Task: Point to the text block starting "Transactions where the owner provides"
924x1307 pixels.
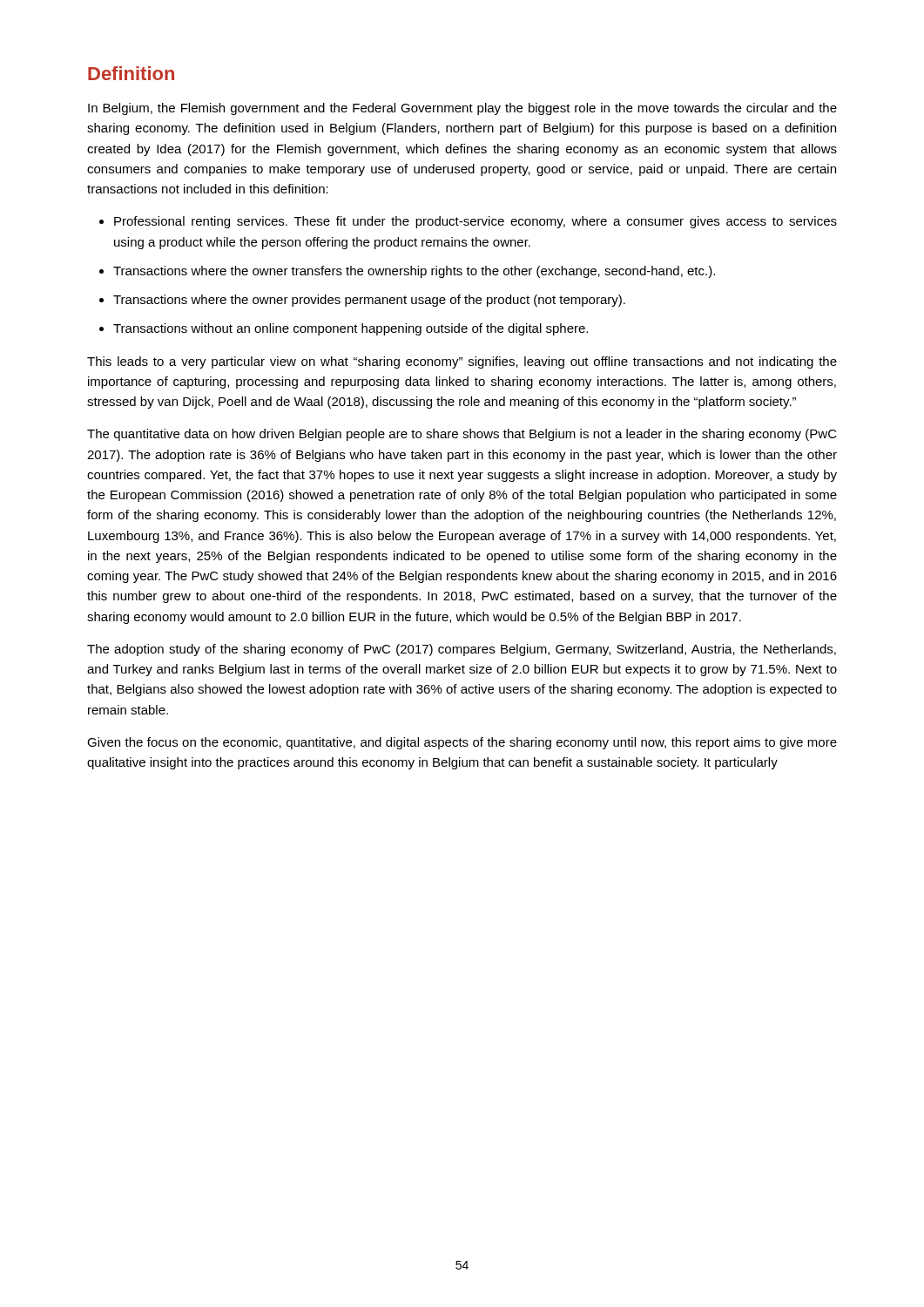Action: (370, 299)
